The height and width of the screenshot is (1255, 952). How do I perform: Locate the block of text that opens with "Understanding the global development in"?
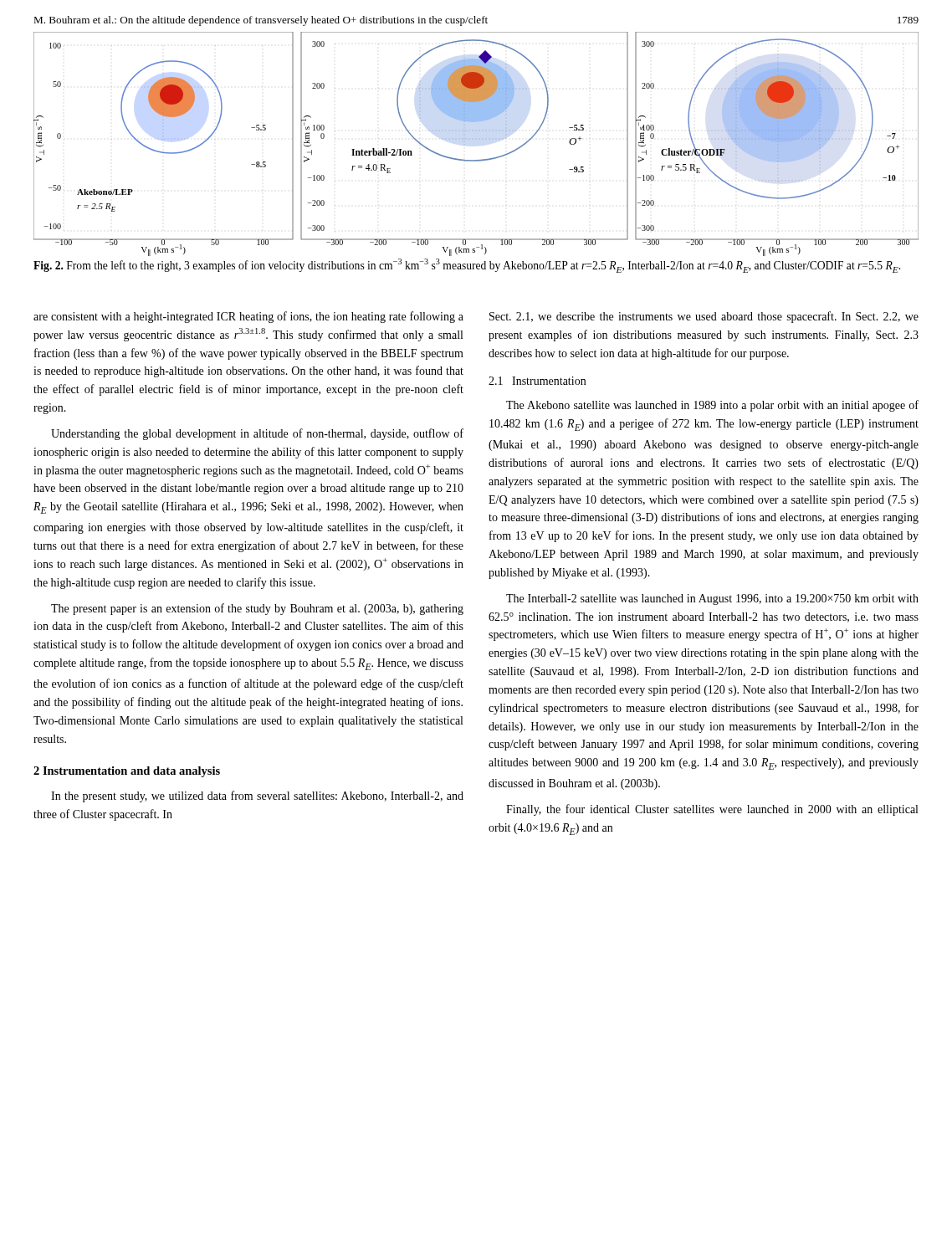pos(248,508)
